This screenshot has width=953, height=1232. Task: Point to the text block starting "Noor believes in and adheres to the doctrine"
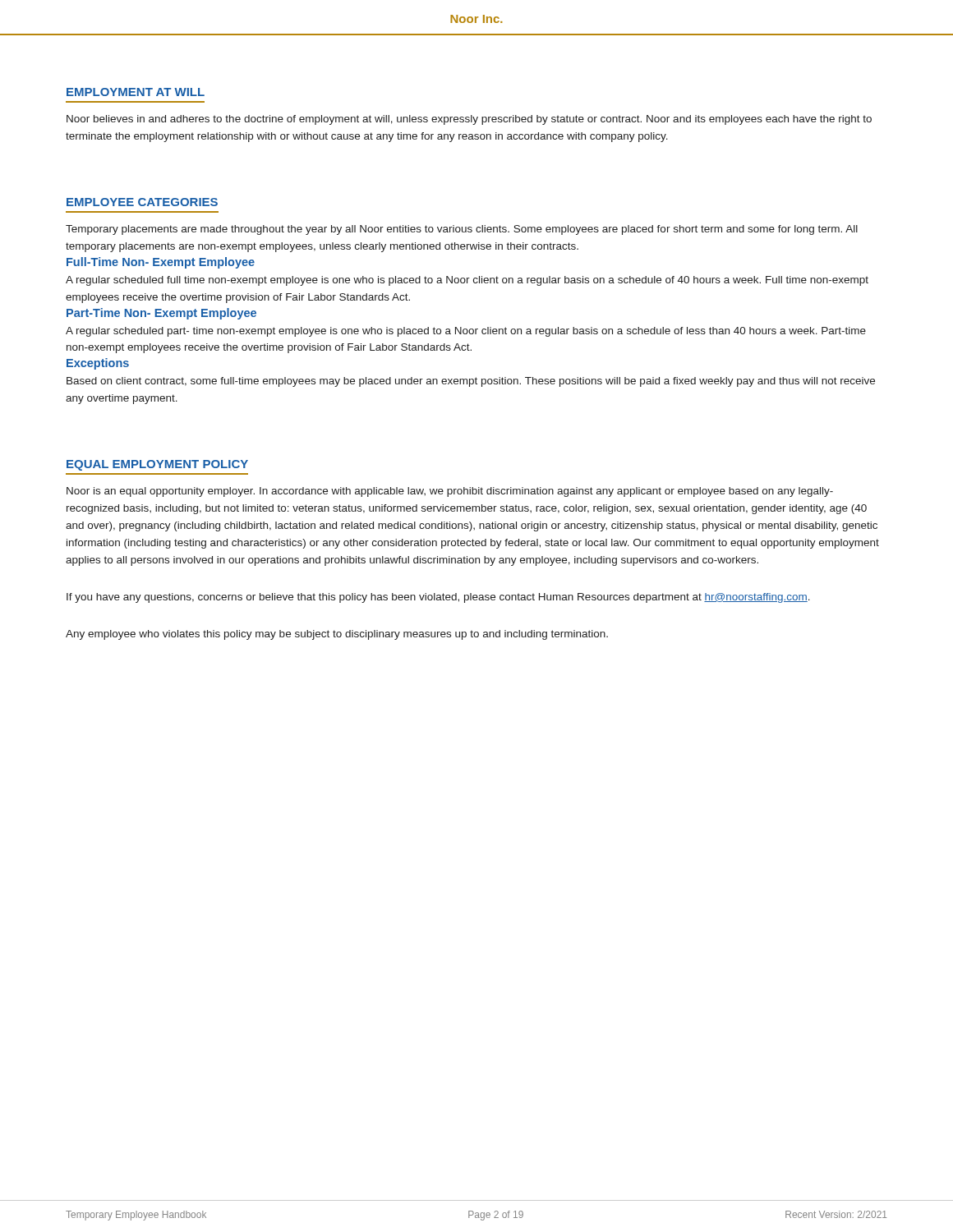point(469,127)
